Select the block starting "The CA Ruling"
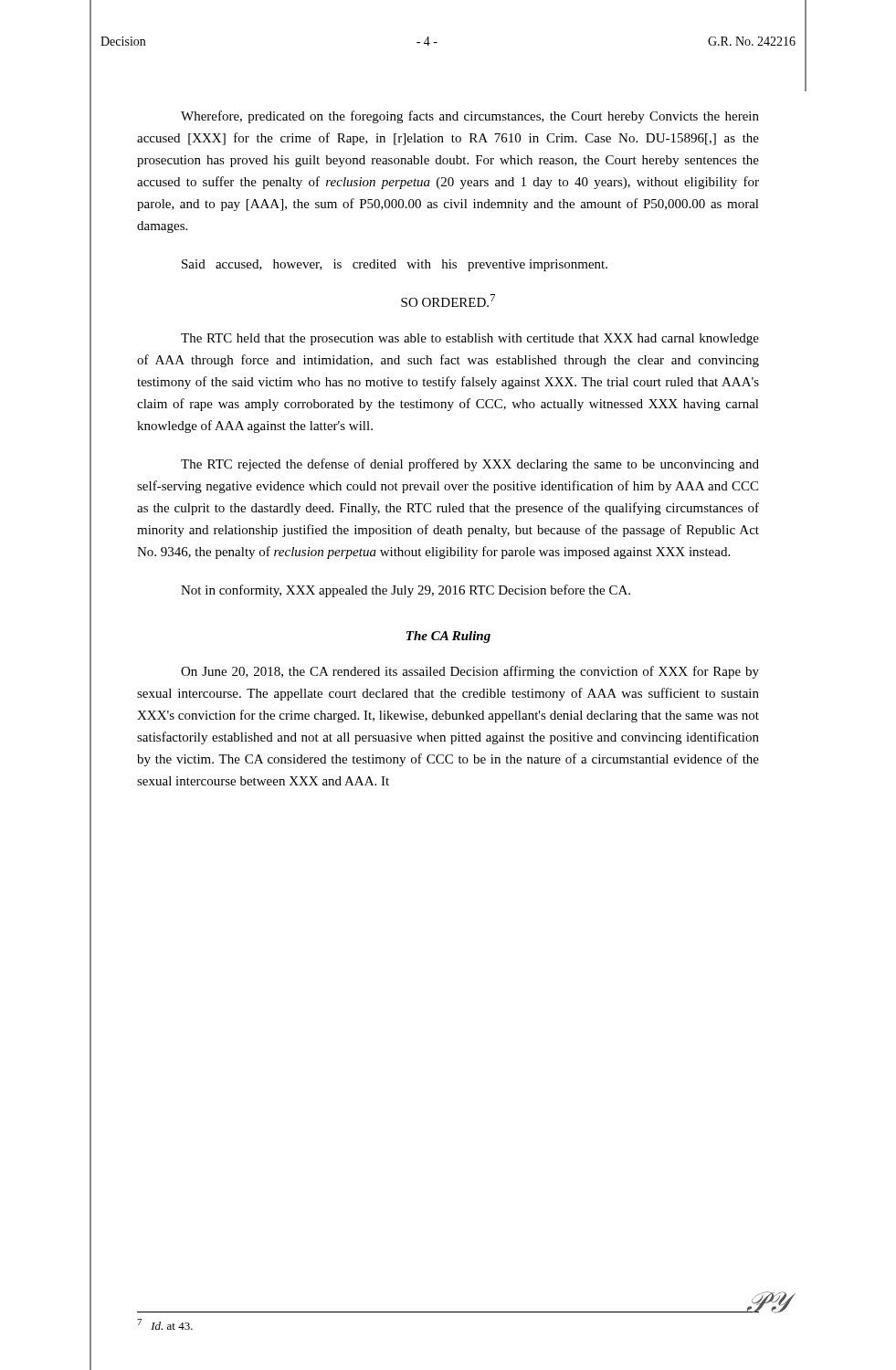Viewport: 896px width, 1370px height. 448,636
